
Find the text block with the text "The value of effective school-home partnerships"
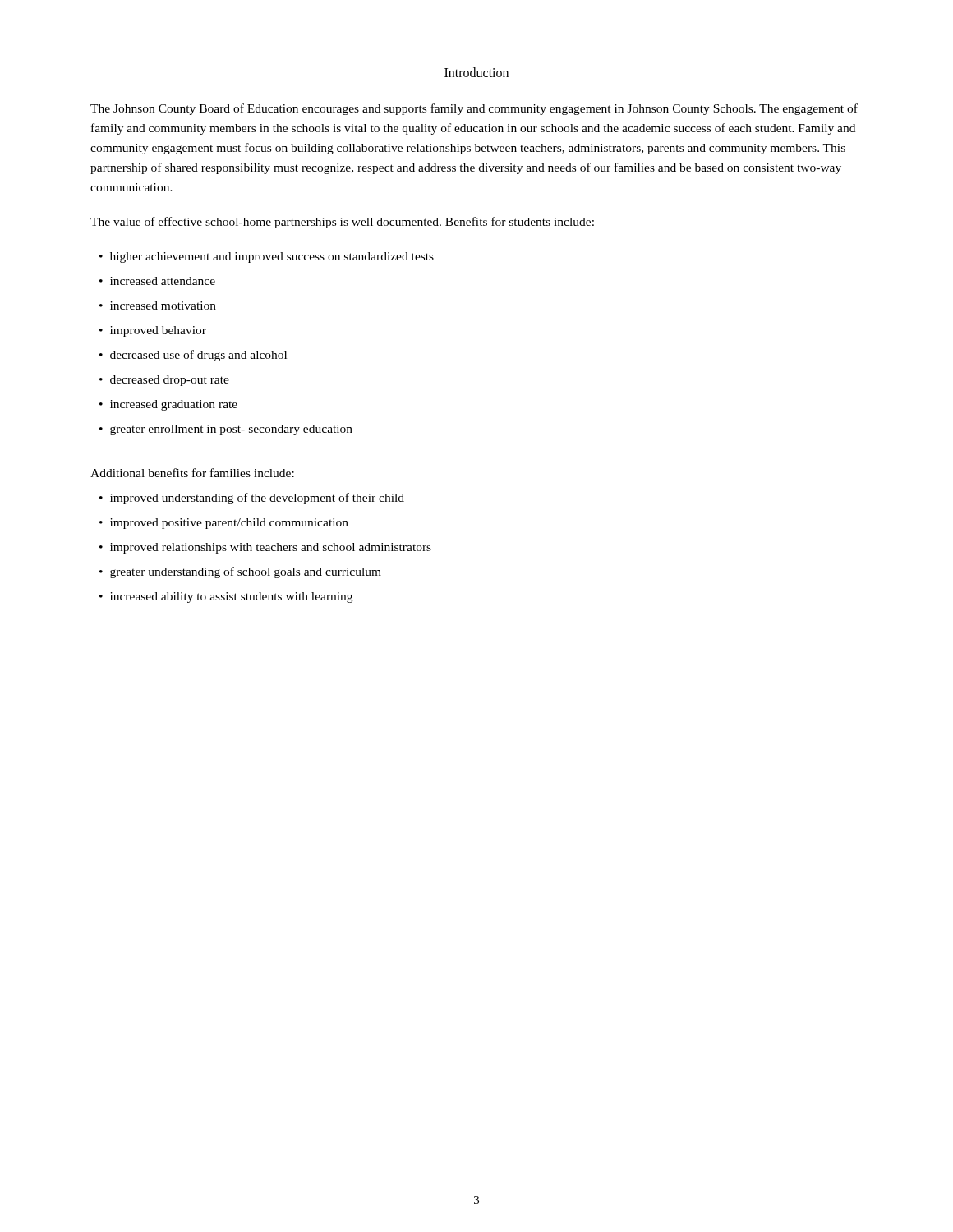(x=343, y=221)
